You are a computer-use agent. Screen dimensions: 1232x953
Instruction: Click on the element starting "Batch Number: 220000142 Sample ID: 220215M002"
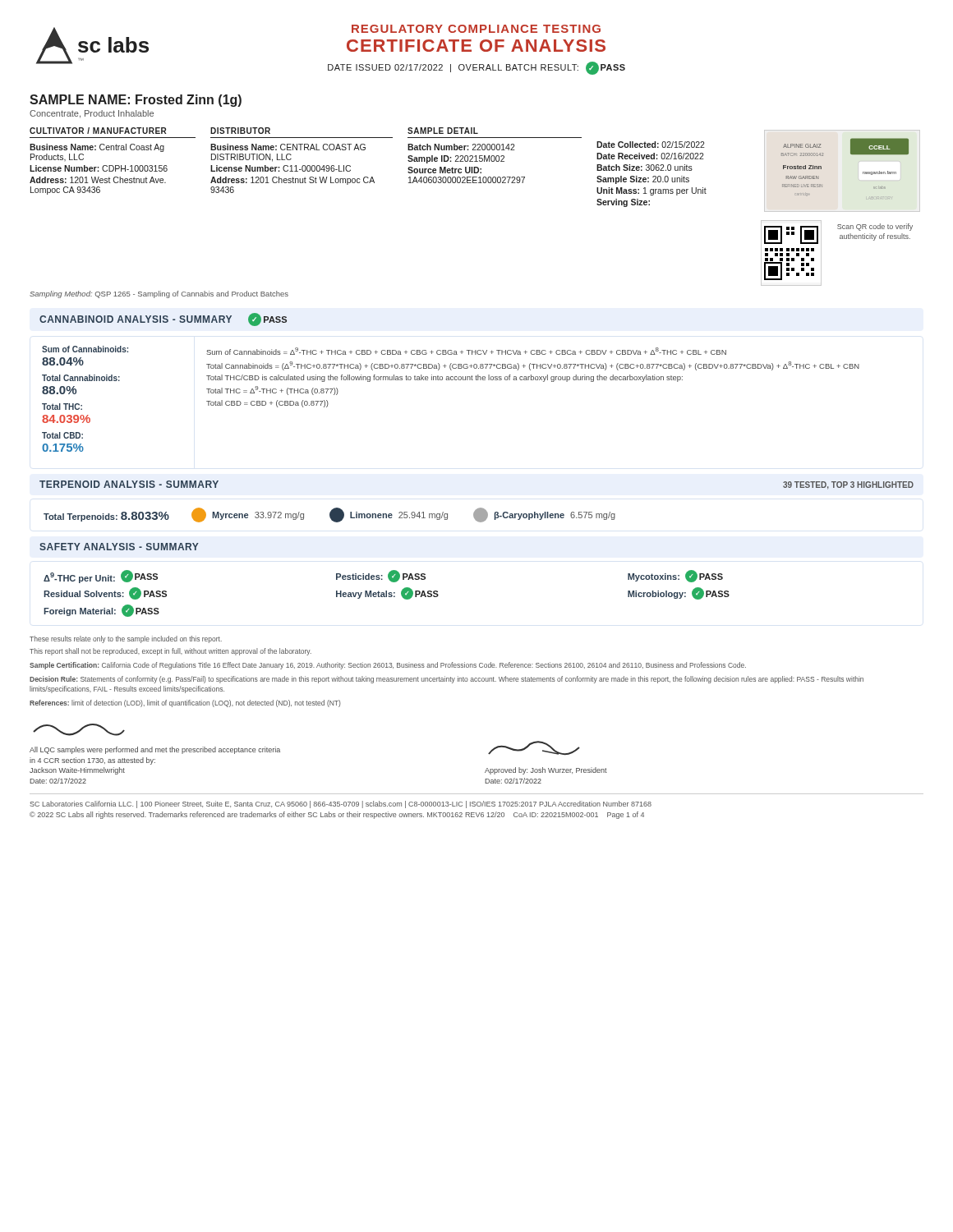[x=495, y=164]
